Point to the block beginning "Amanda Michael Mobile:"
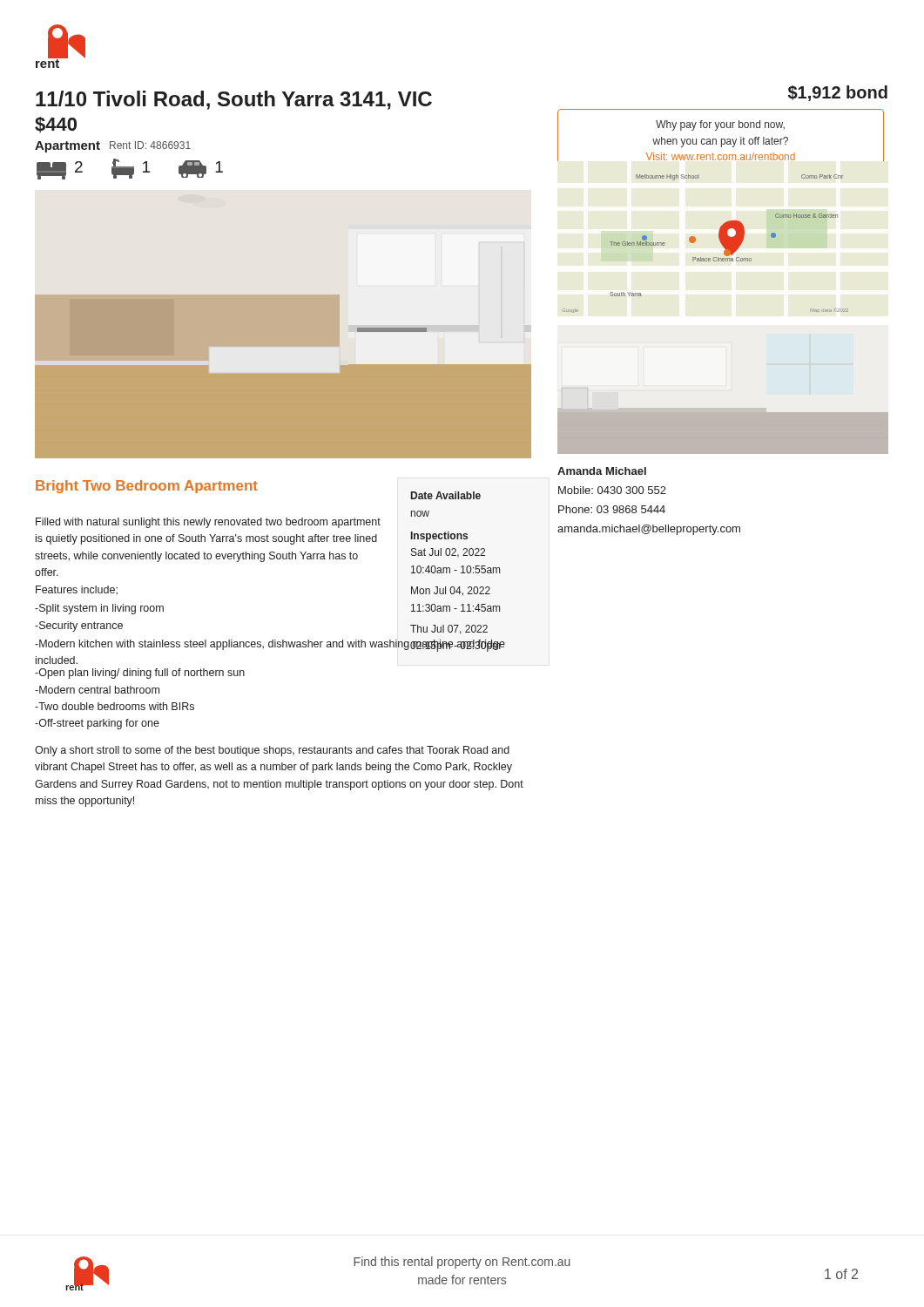The height and width of the screenshot is (1307, 924). pyautogui.click(x=602, y=471)
